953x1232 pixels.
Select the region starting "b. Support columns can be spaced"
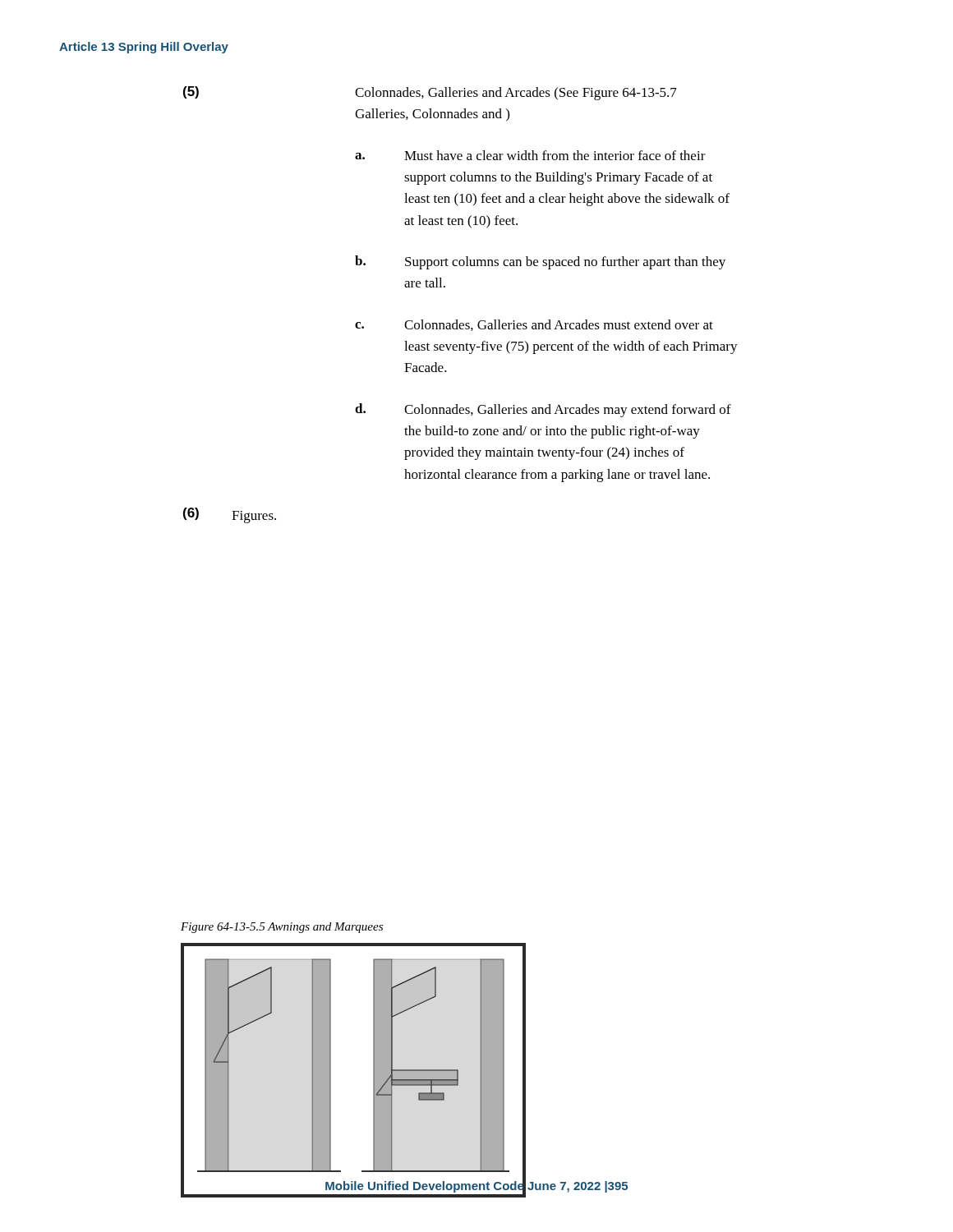pyautogui.click(x=540, y=273)
